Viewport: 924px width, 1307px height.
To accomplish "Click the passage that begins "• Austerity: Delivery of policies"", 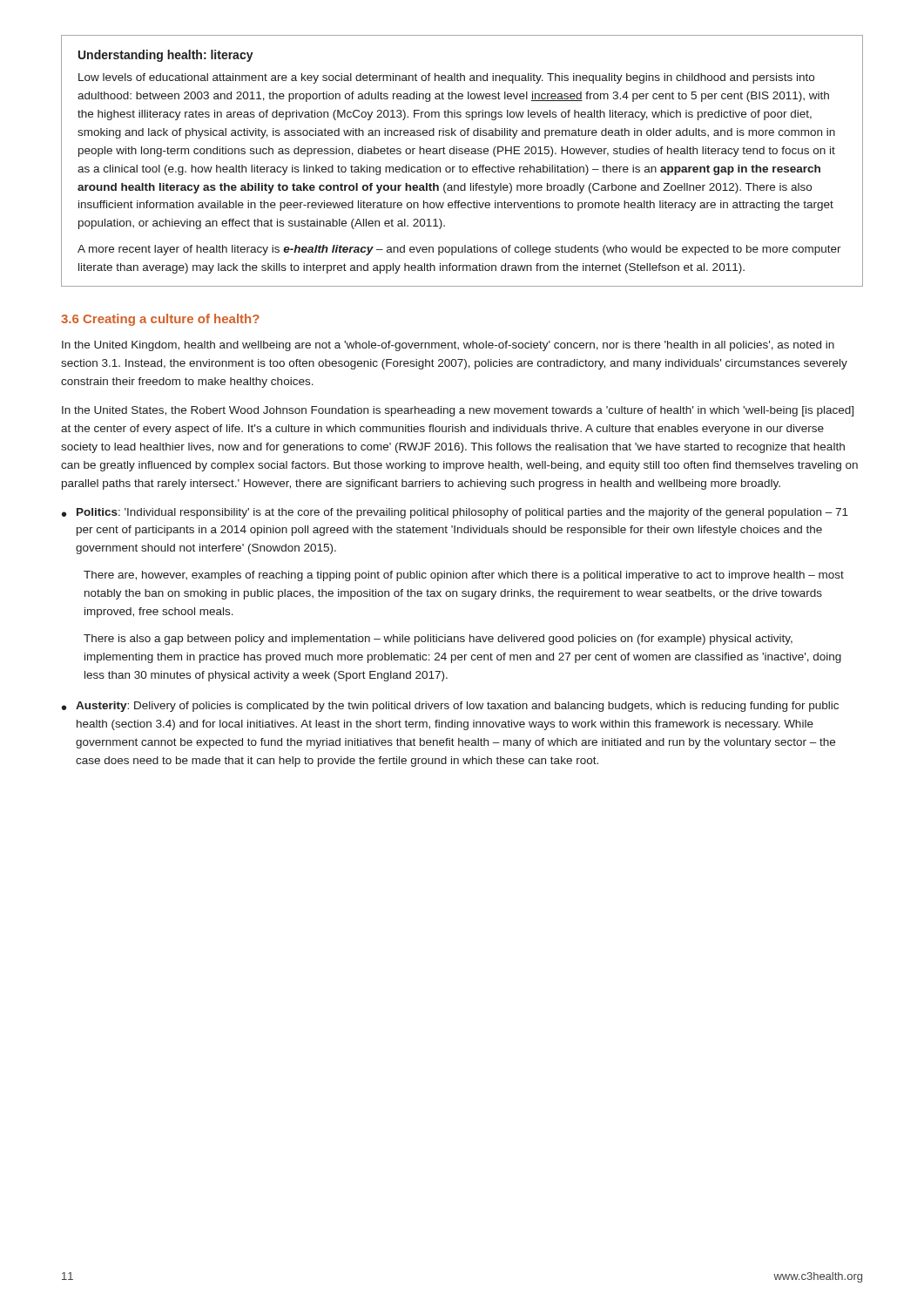I will pos(462,733).
